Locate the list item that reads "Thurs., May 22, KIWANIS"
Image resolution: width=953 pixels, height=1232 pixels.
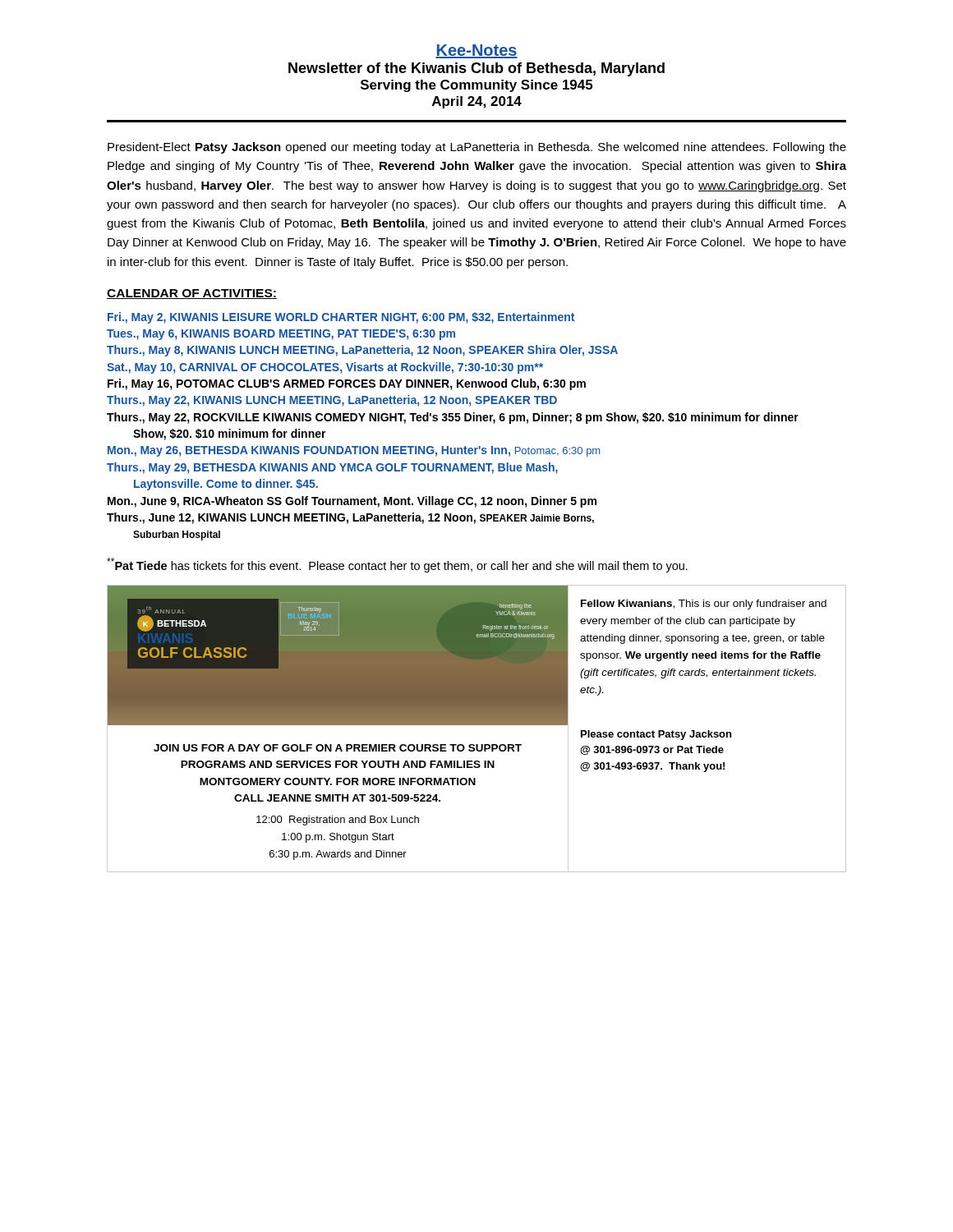[x=332, y=400]
